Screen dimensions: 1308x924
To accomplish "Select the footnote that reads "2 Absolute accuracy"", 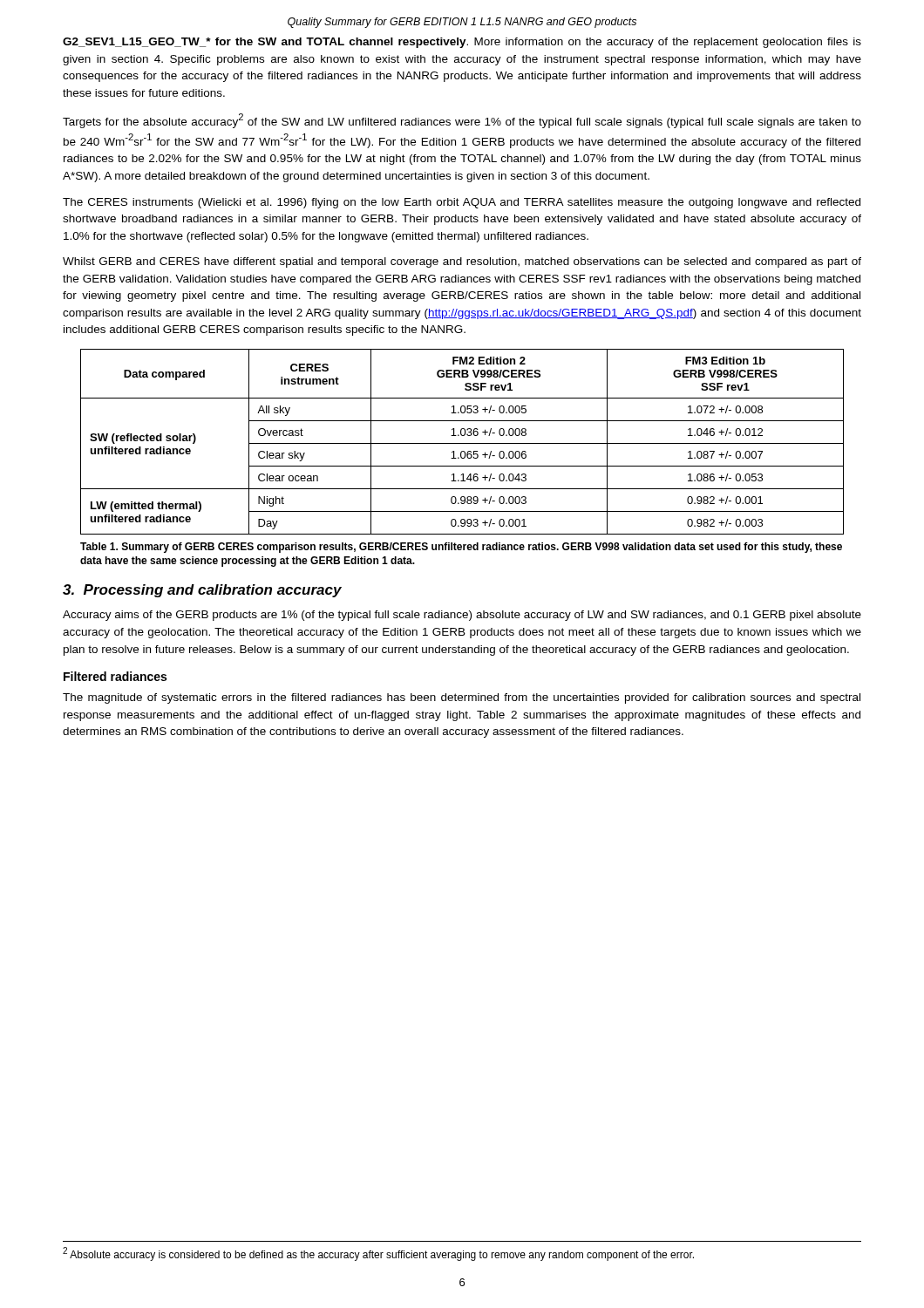I will (x=379, y=1254).
